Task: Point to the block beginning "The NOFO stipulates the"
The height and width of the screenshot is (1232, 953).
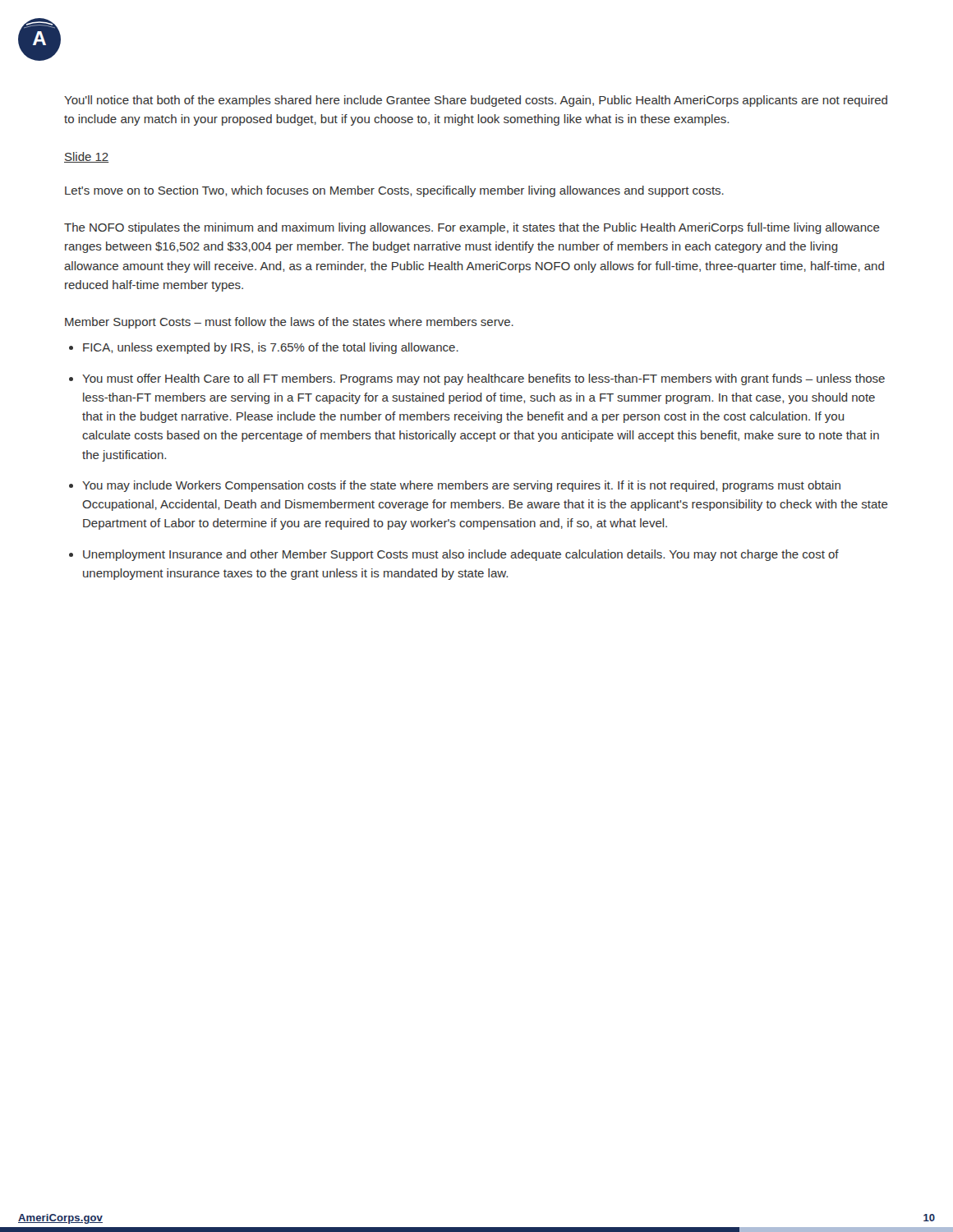Action: point(476,256)
